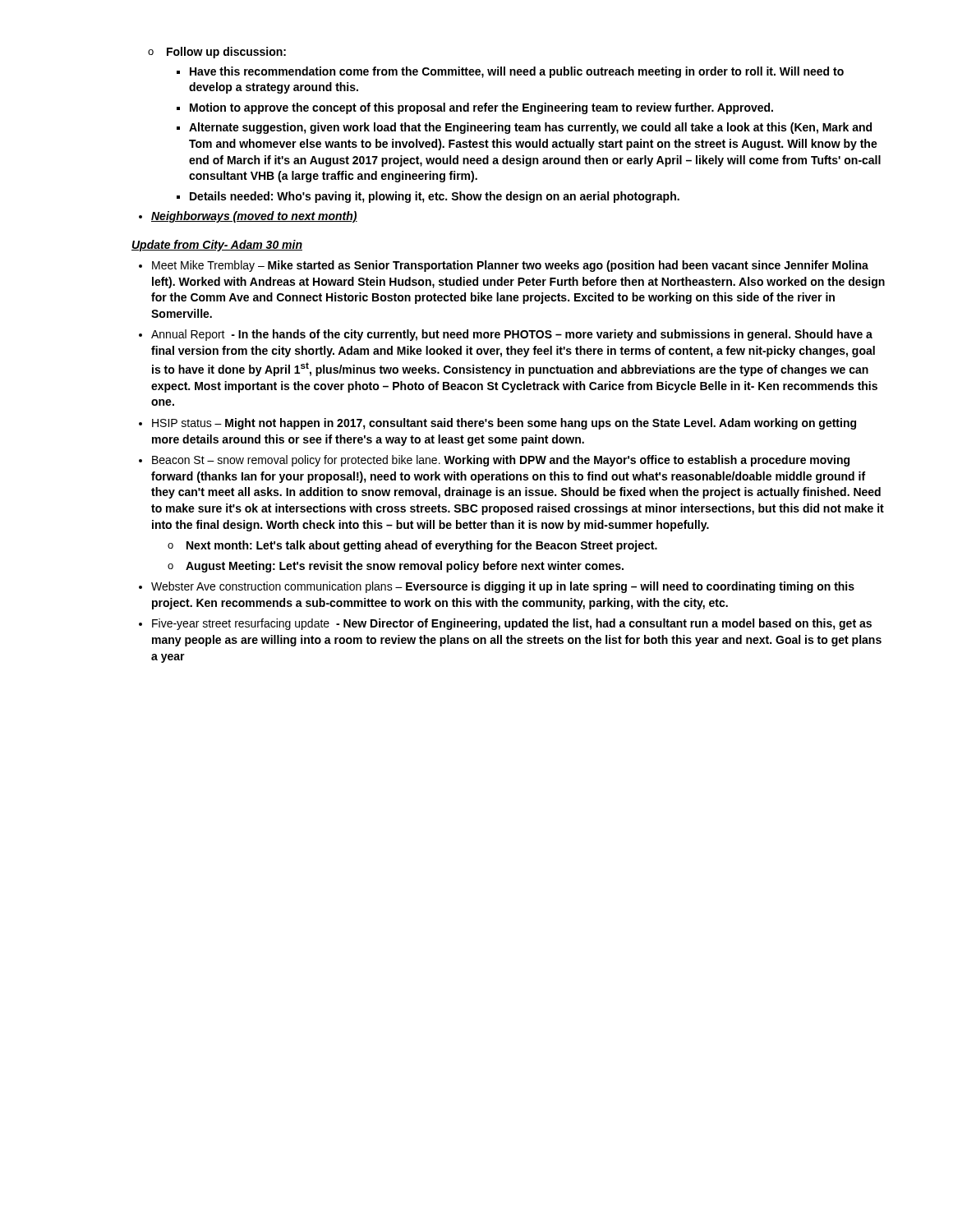Image resolution: width=953 pixels, height=1232 pixels.
Task: Find the block on this page that starts "Alternate suggestion, given"
Action: [535, 152]
